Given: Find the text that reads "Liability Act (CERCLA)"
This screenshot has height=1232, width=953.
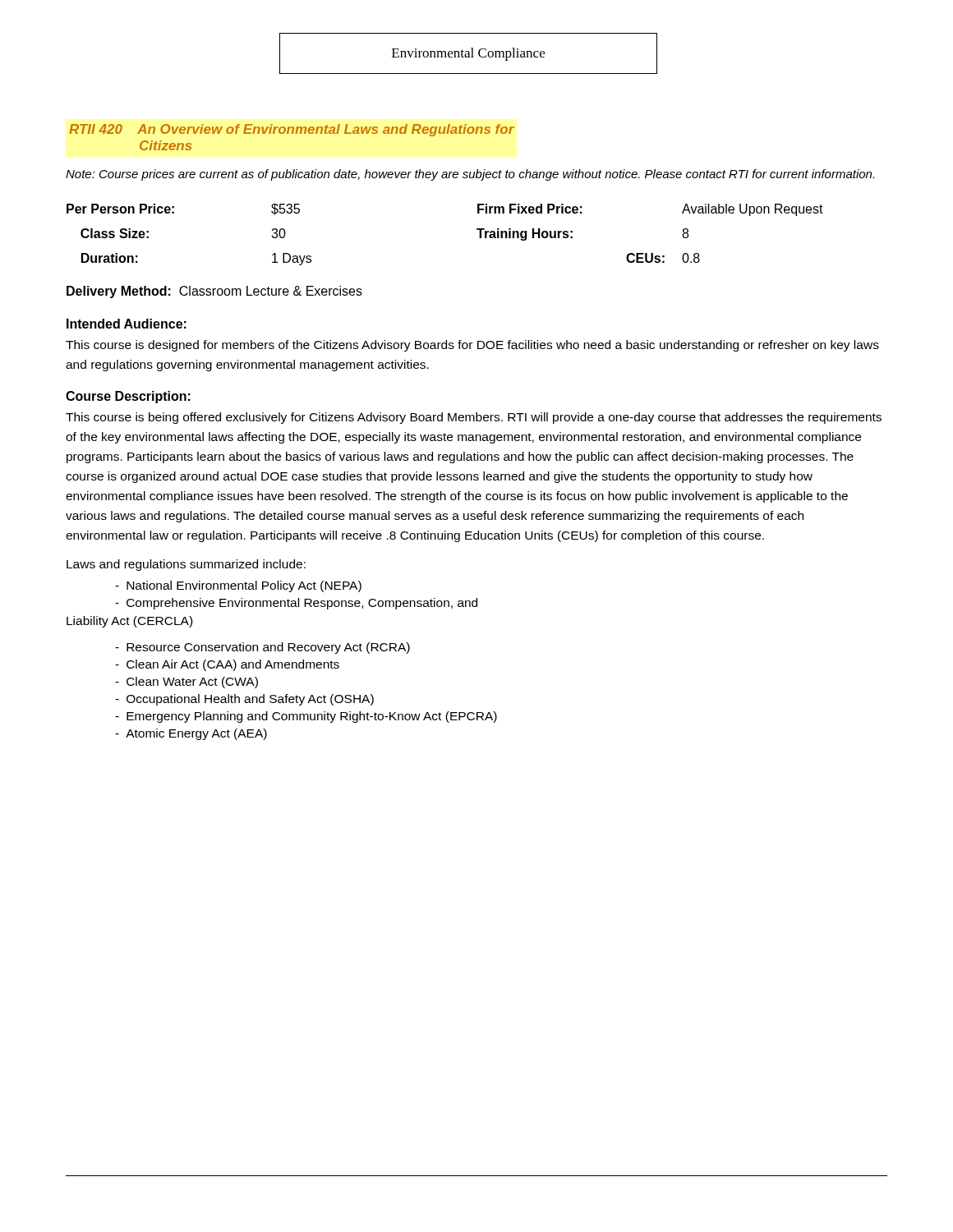Looking at the screenshot, I should pos(129,621).
